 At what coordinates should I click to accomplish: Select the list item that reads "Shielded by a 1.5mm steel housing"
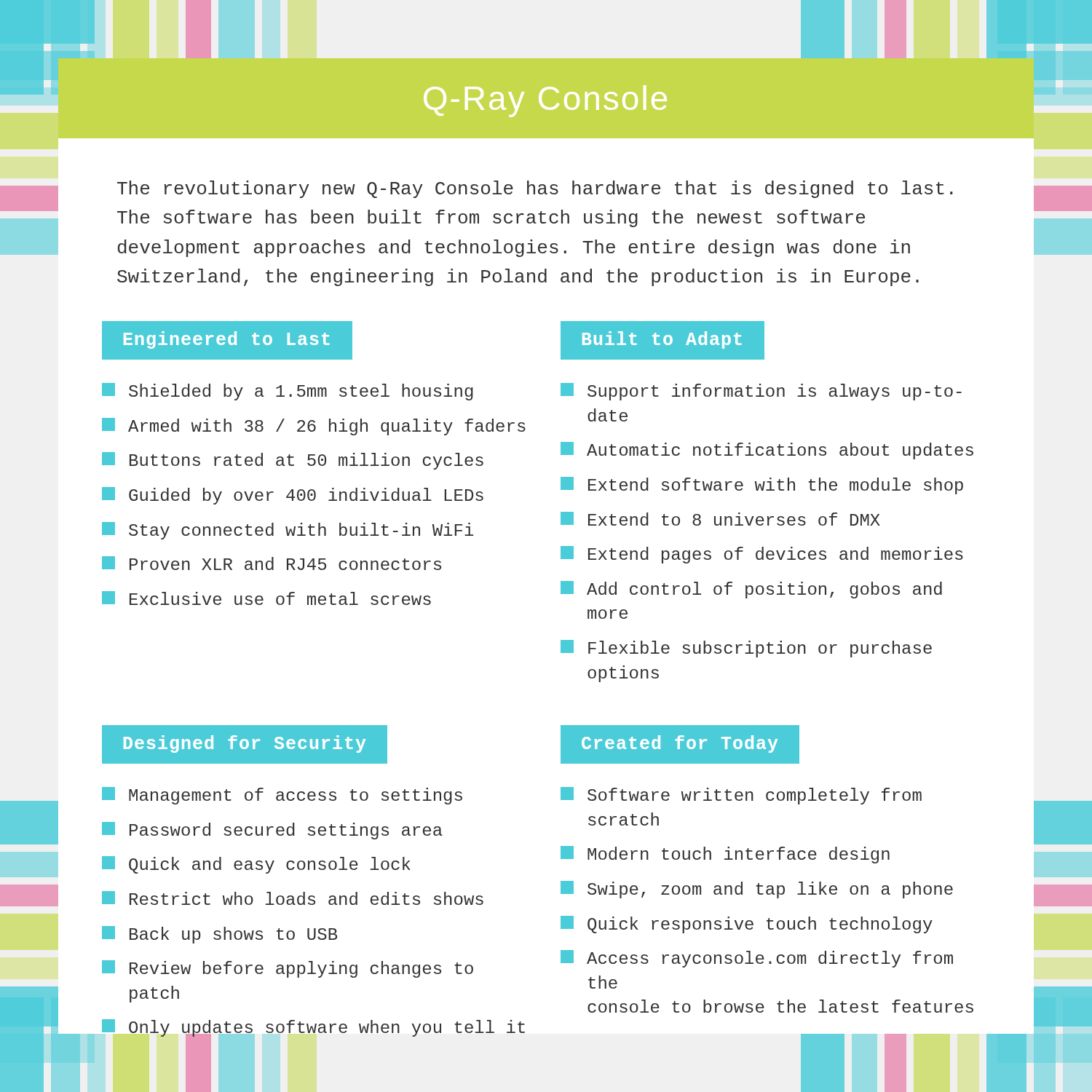288,392
